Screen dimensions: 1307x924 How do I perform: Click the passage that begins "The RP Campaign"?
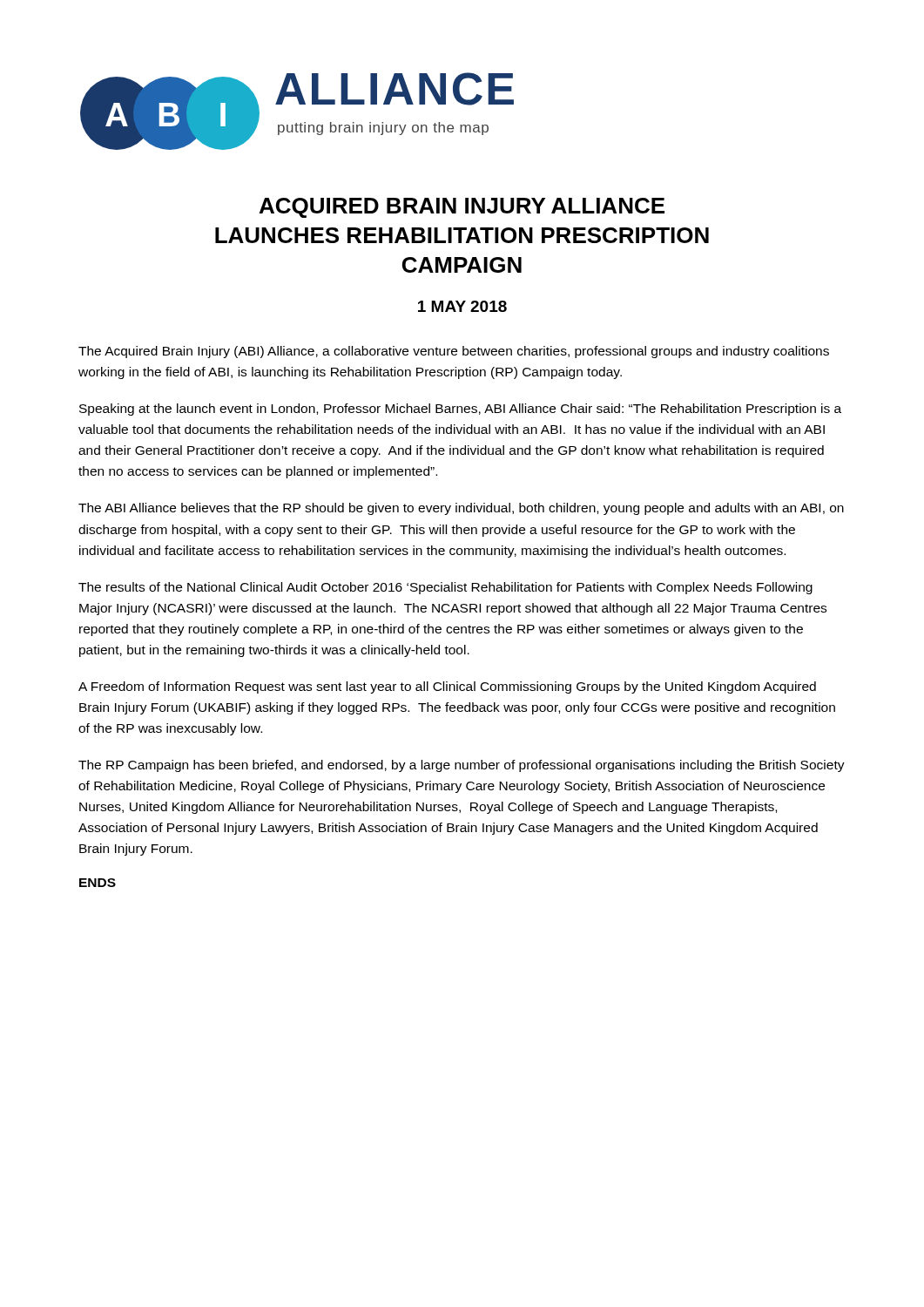pos(461,806)
